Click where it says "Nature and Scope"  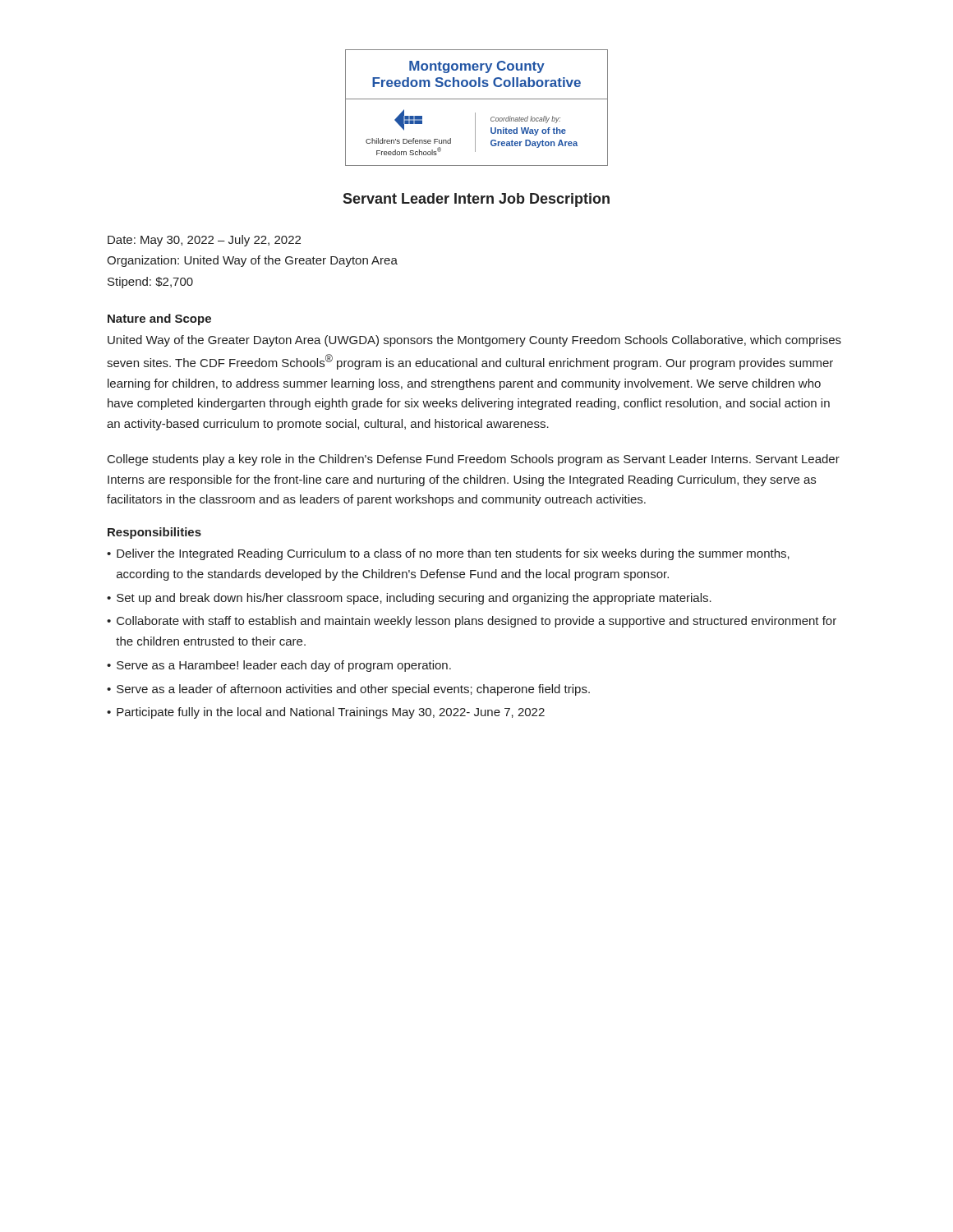[x=159, y=318]
